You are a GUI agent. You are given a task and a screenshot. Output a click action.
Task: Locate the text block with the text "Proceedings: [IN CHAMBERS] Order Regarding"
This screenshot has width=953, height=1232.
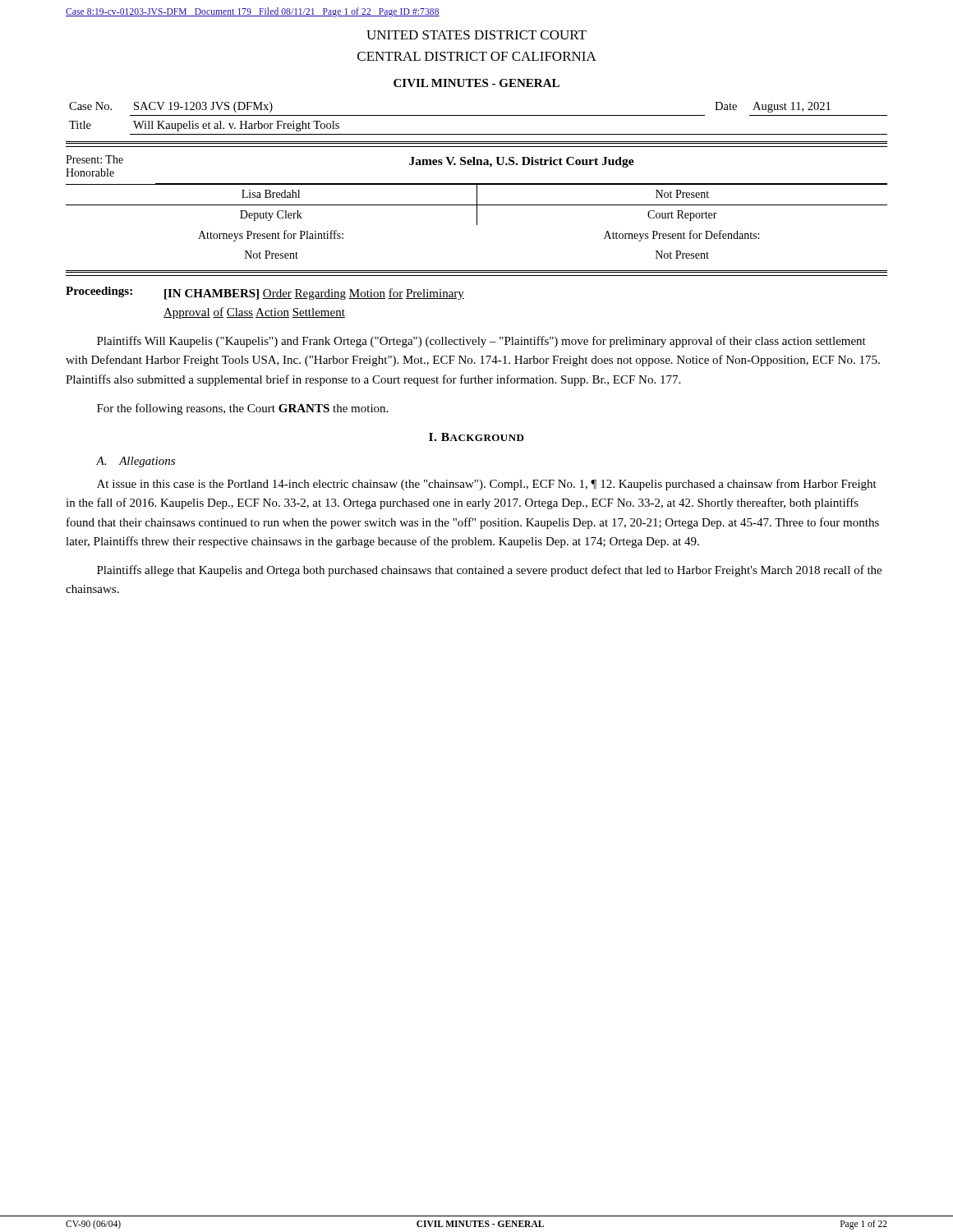pos(265,303)
